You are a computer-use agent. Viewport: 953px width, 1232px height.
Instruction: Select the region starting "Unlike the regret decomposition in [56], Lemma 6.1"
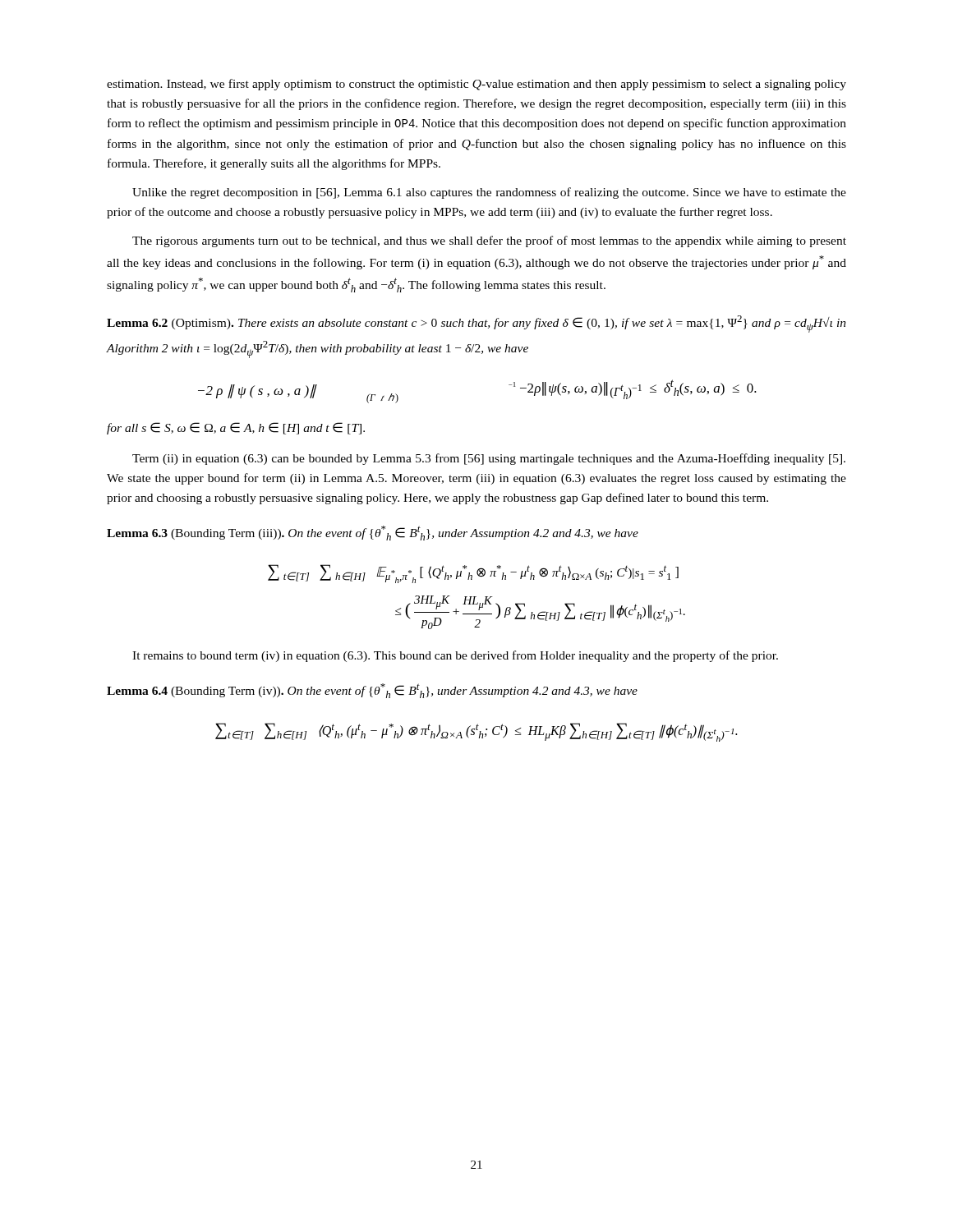tap(476, 202)
